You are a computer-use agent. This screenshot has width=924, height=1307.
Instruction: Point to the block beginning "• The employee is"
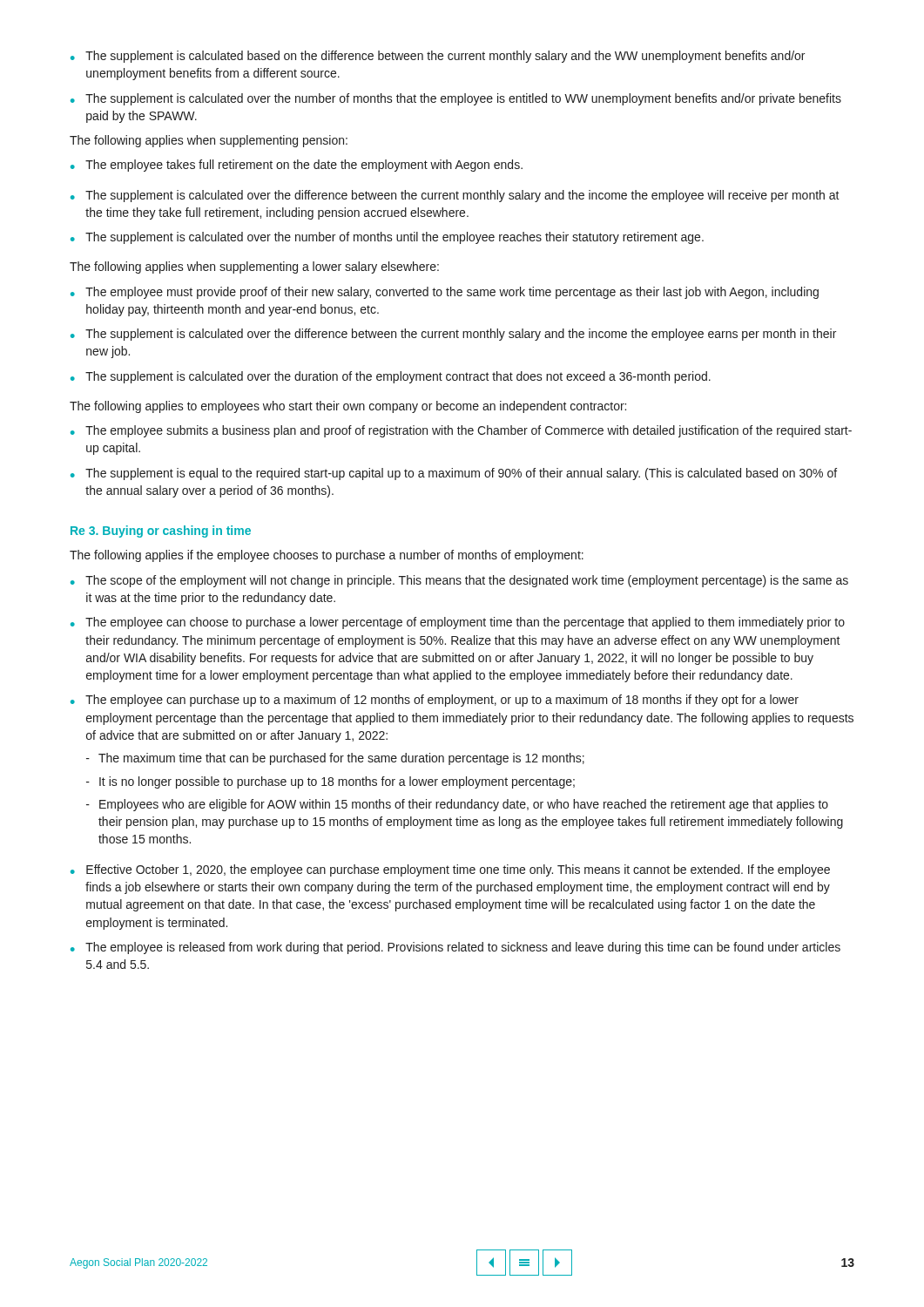pos(462,956)
